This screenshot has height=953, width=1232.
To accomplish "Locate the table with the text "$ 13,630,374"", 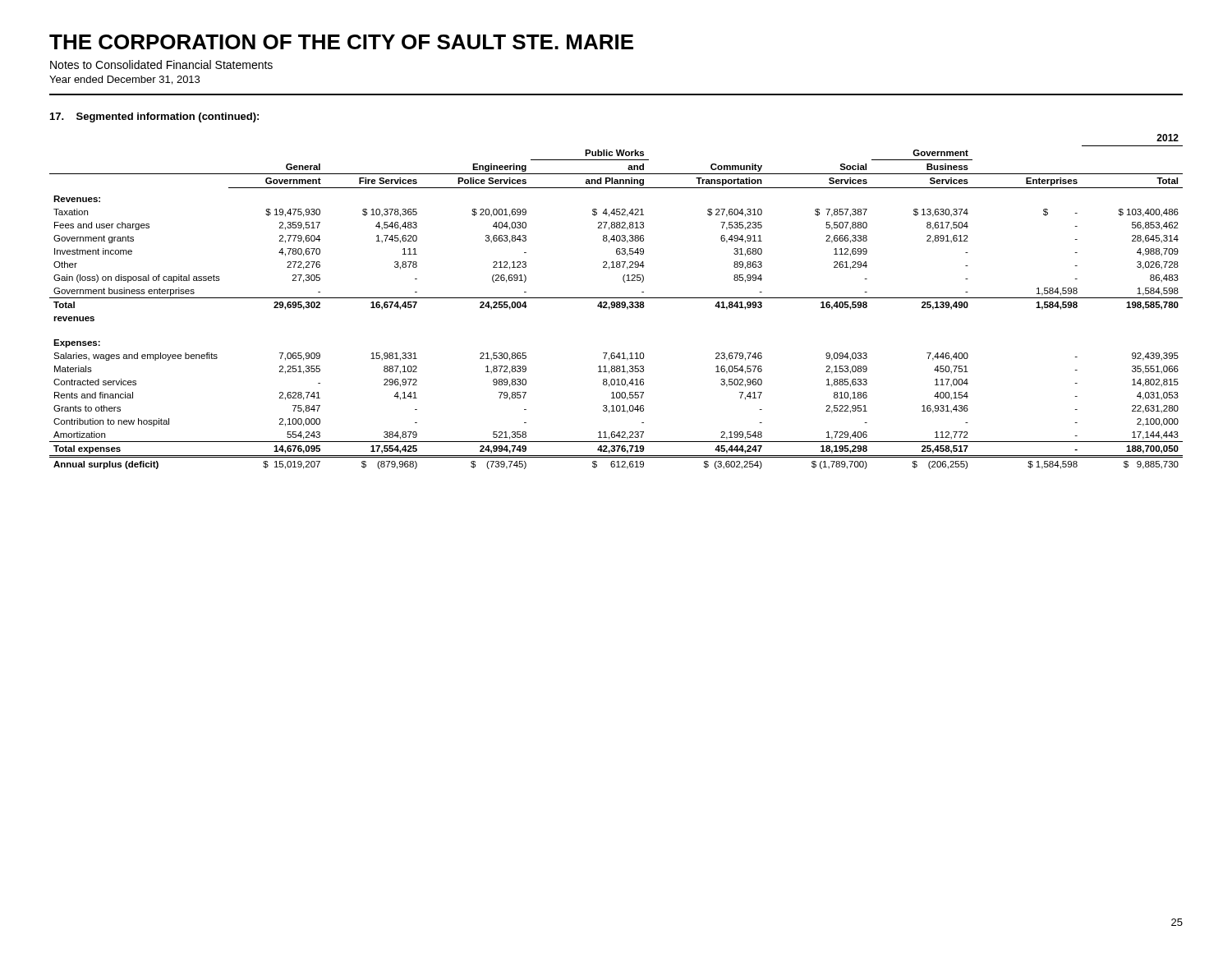I will pyautogui.click(x=616, y=301).
